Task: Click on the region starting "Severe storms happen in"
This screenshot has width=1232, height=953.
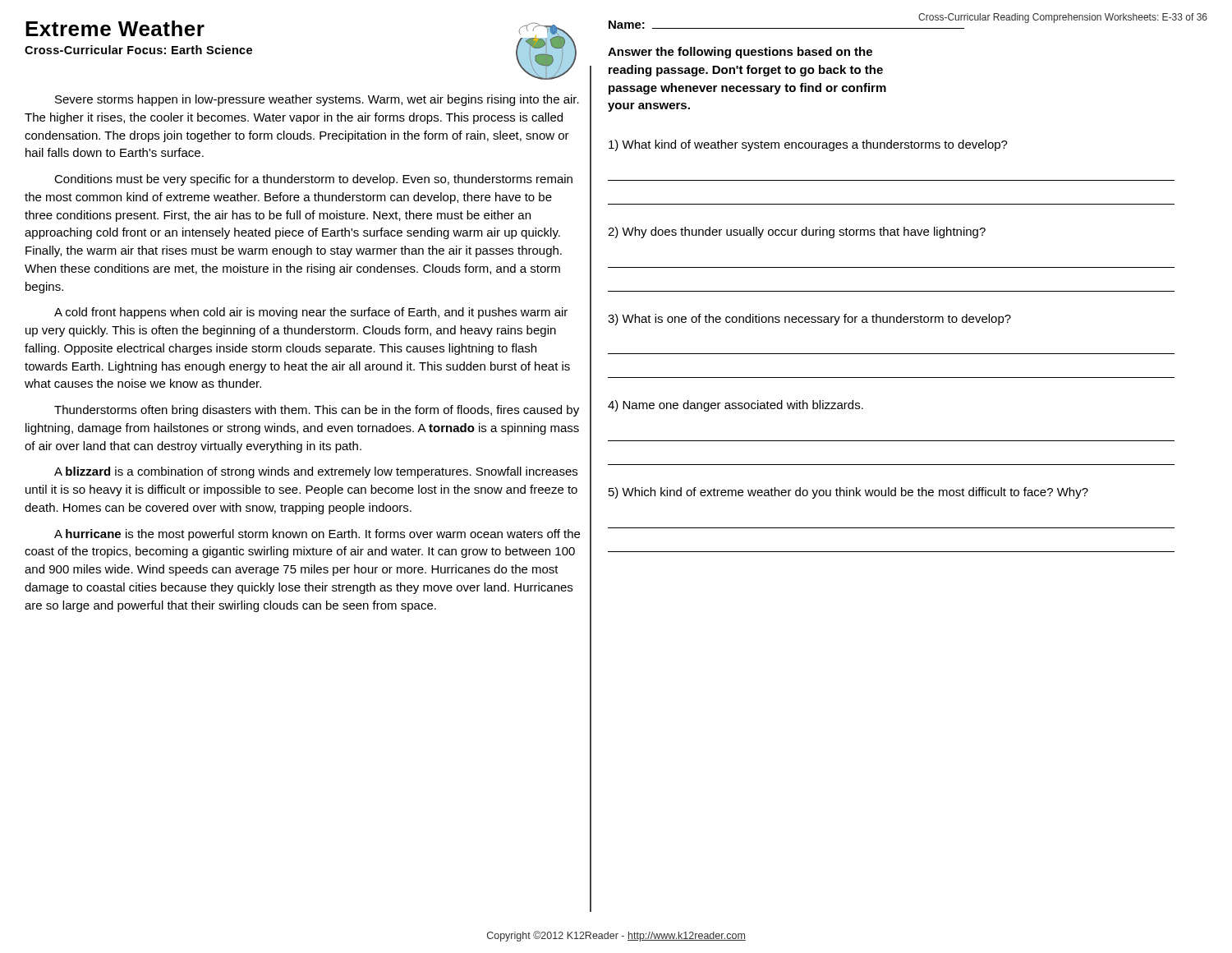Action: pos(304,352)
